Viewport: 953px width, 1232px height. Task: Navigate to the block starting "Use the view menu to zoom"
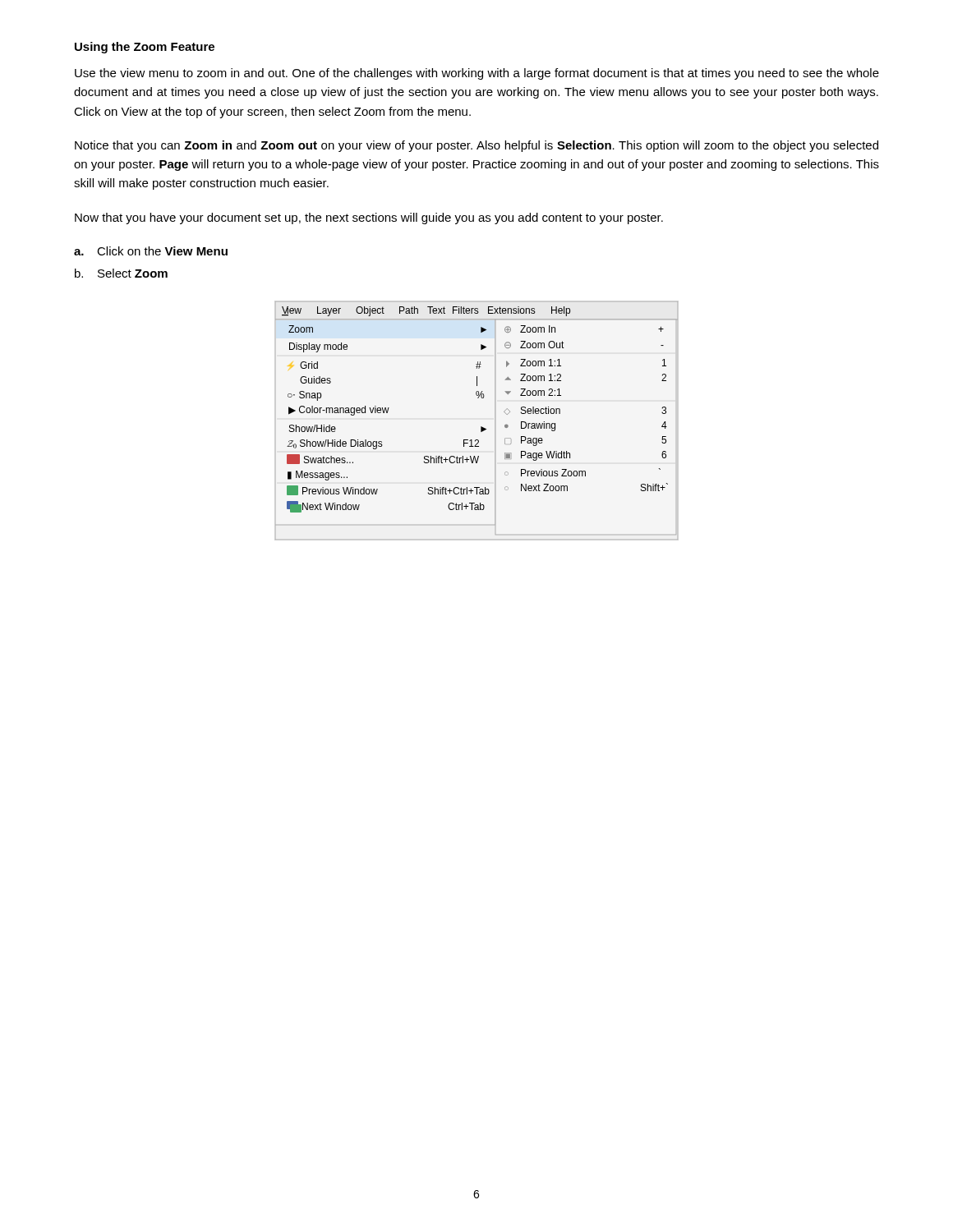(x=476, y=92)
